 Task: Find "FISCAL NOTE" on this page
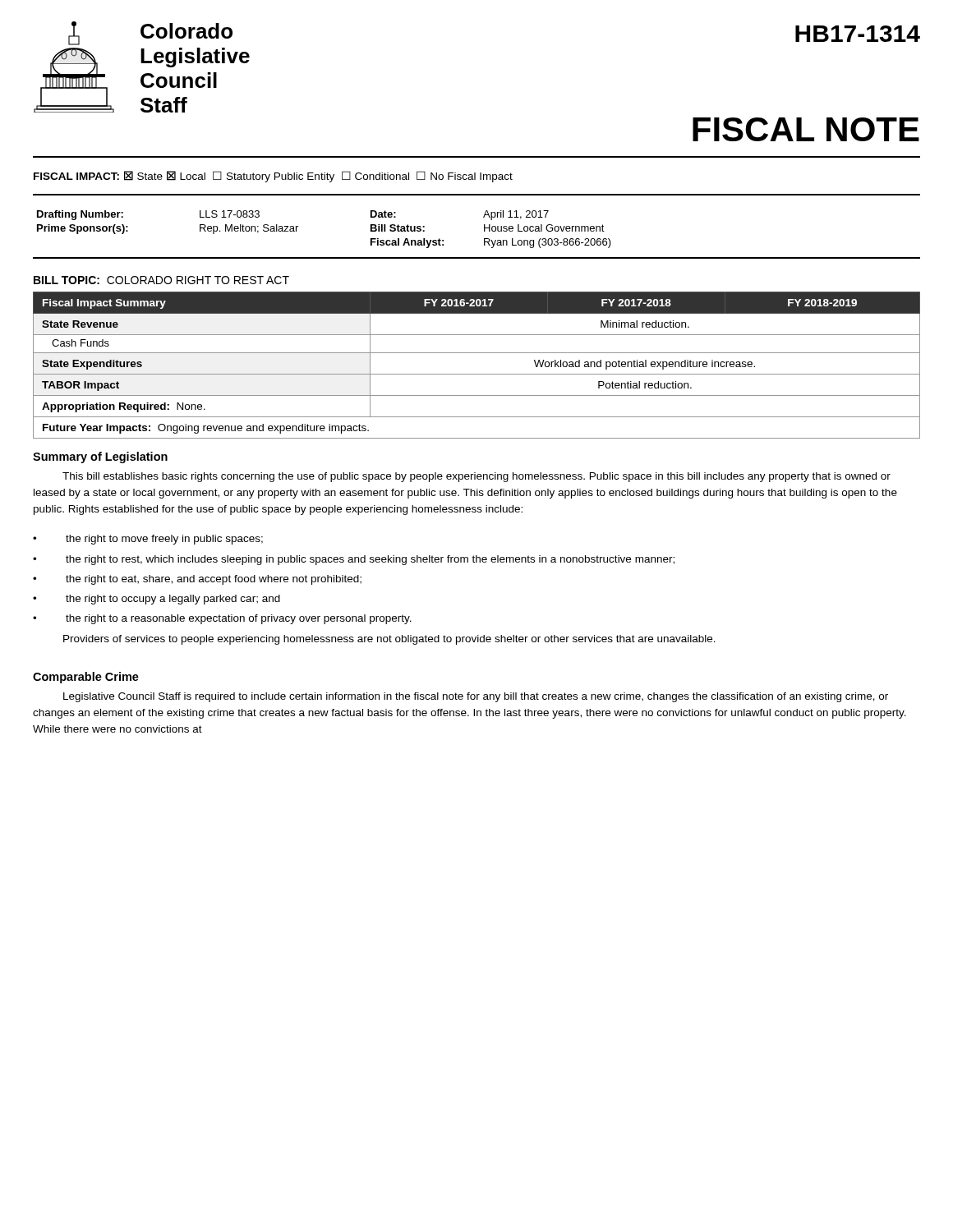(805, 129)
